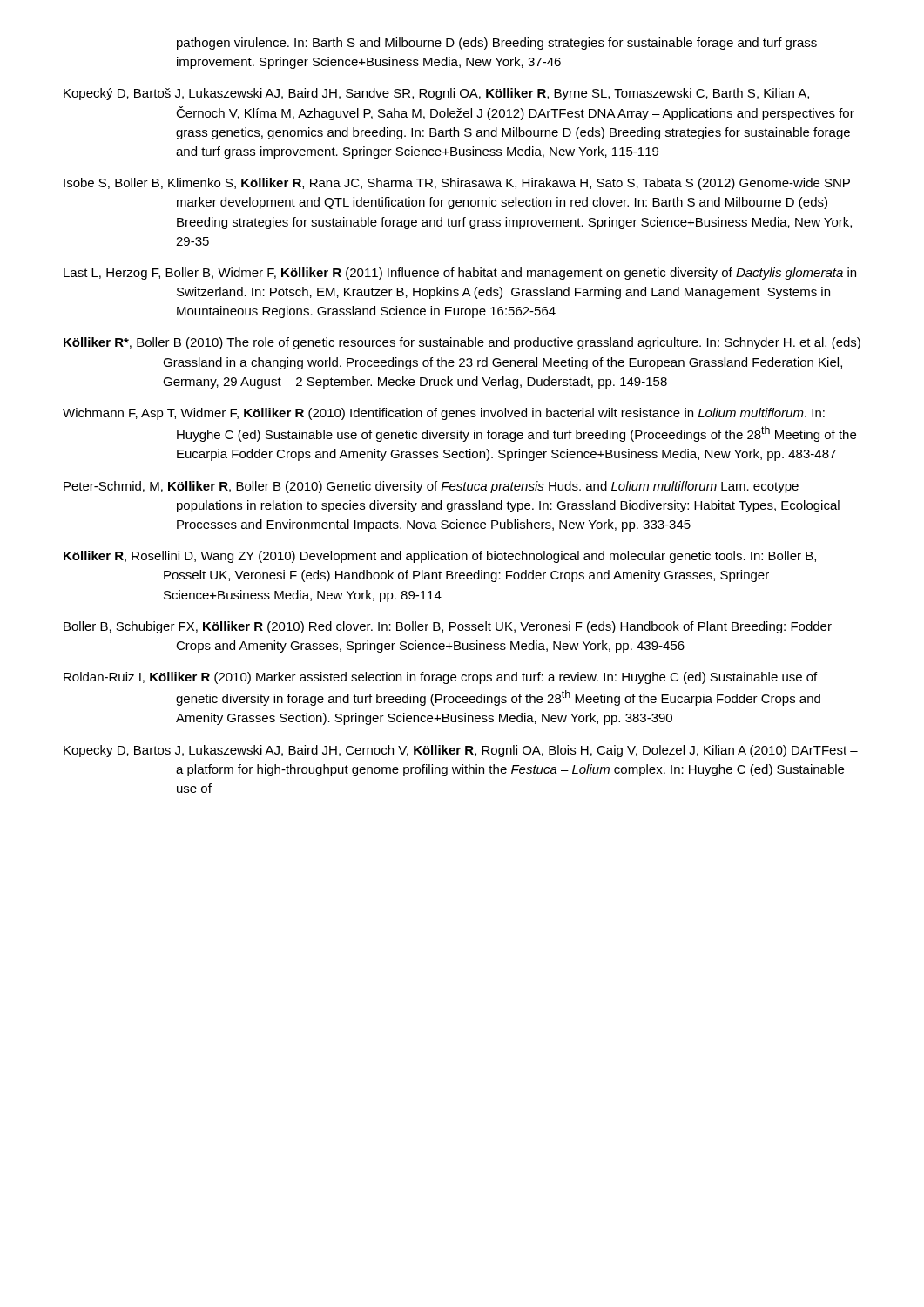Navigate to the block starting "Peter-Schmid, M, Kölliker R, Boller B"

click(451, 505)
